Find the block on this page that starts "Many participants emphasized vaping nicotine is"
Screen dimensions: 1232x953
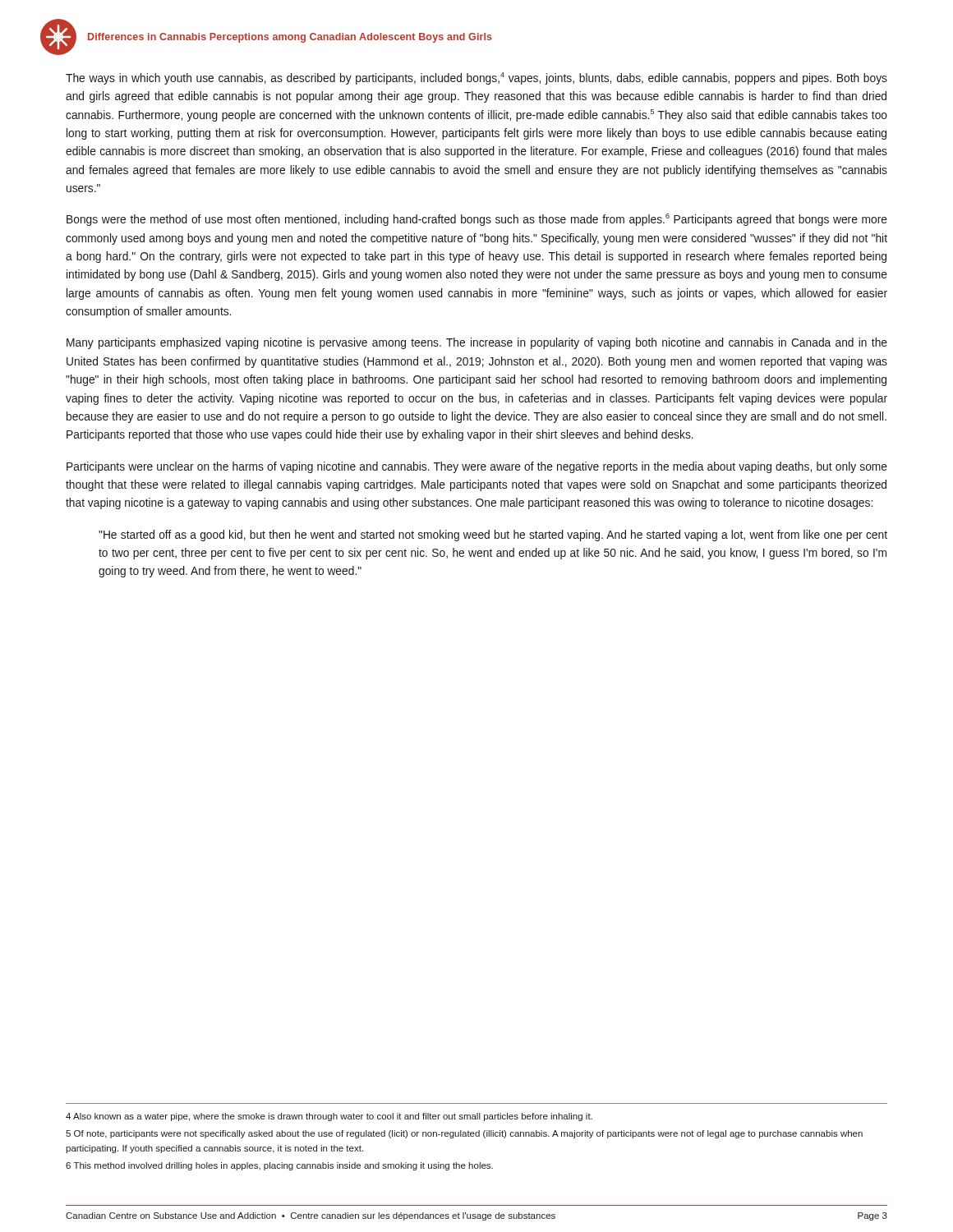[x=476, y=389]
